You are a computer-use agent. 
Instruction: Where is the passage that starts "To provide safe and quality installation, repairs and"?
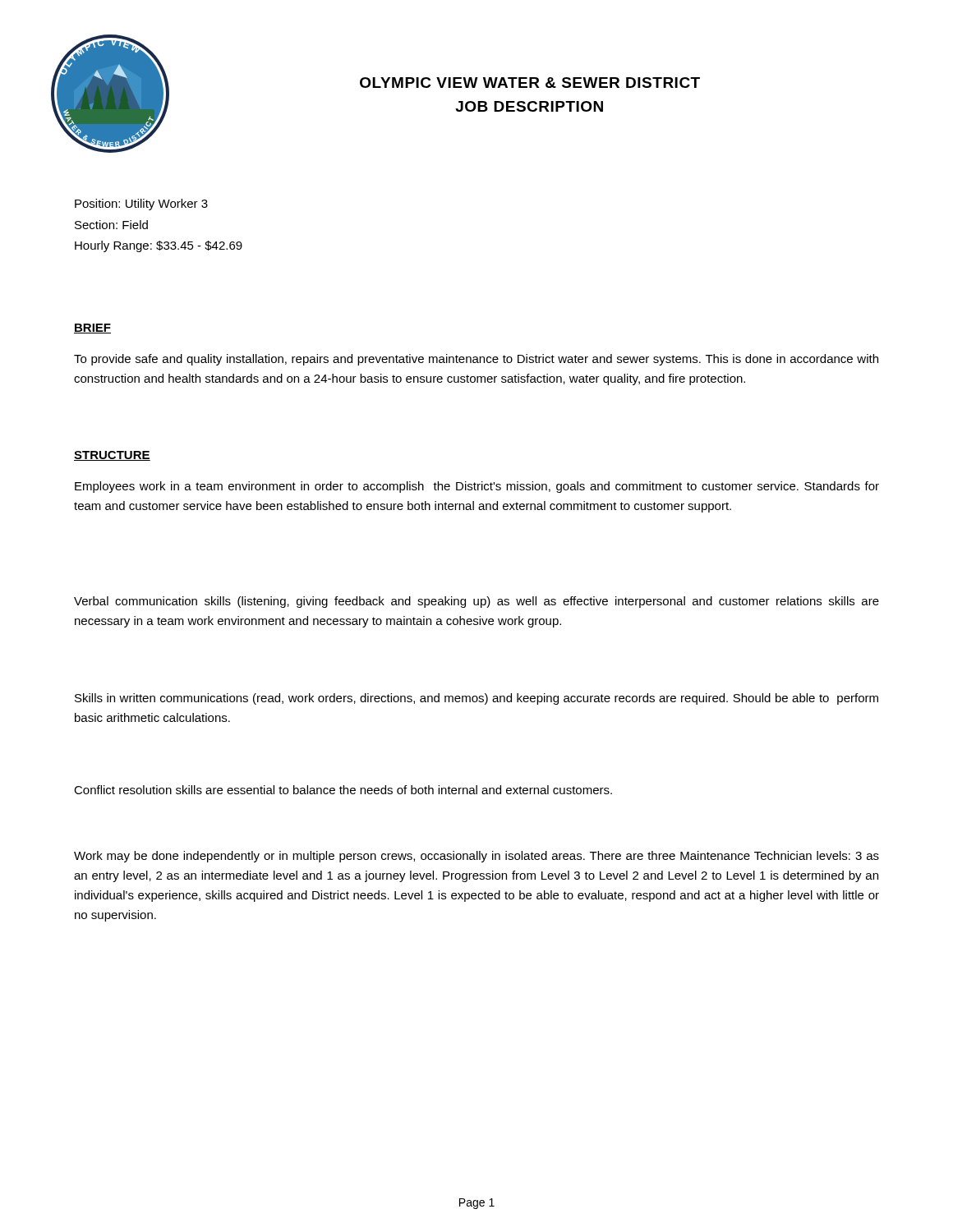pos(476,368)
